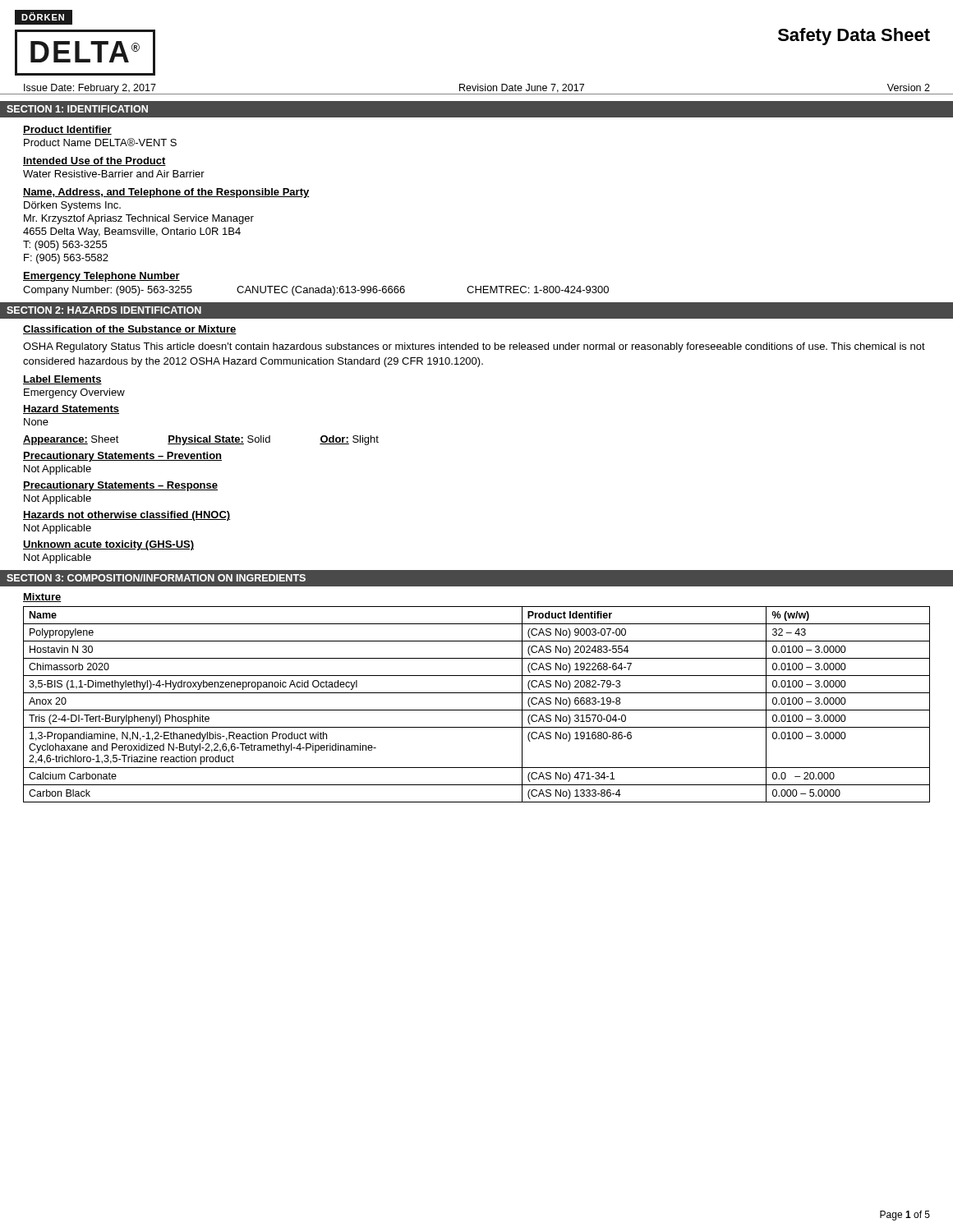Find the element starting "Unknown acute toxicity (GHS-US) Not"
This screenshot has height=1232, width=953.
[108, 545]
